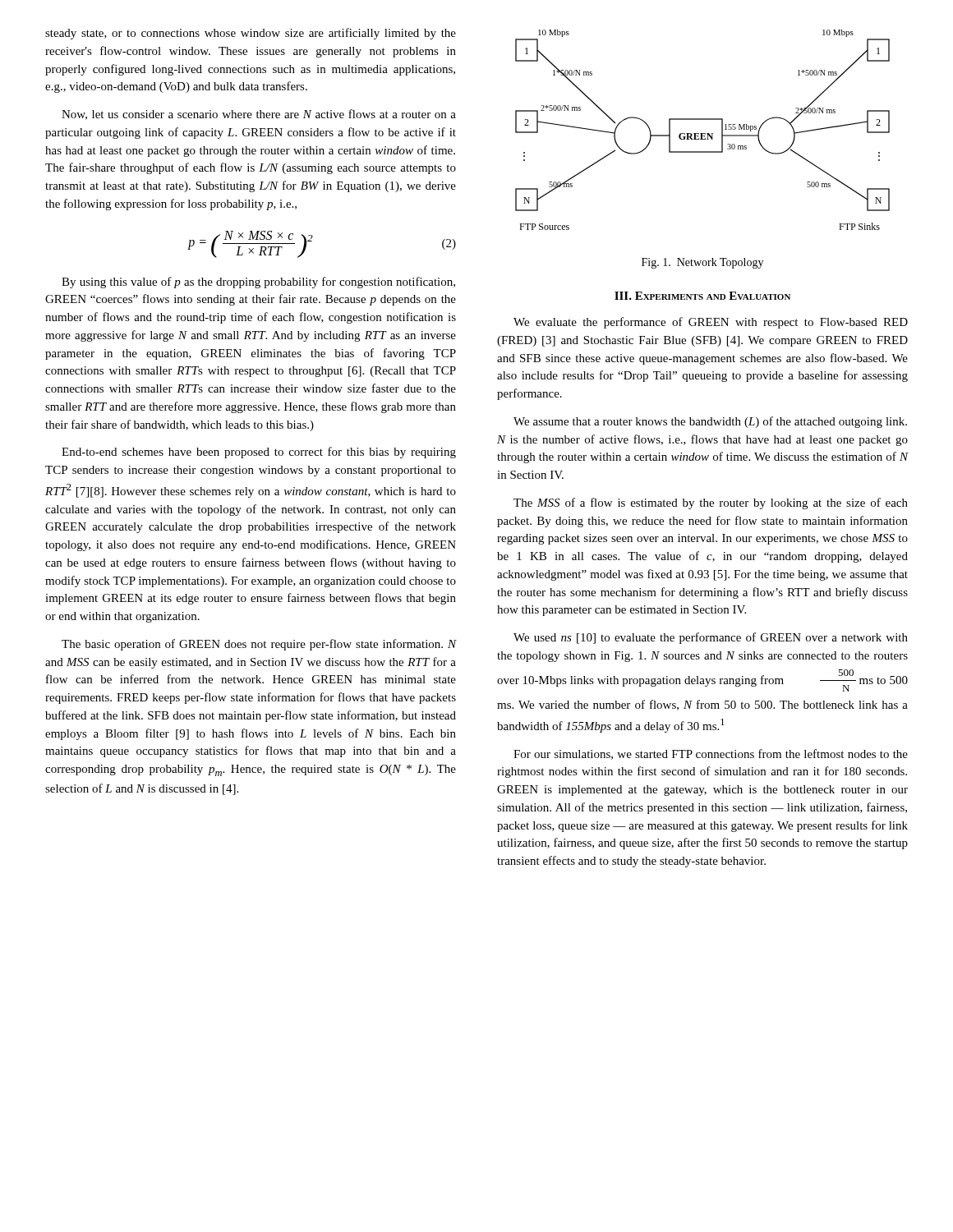Find the passage starting "Now, let us consider a scenario where"
Viewport: 953px width, 1232px height.
click(x=251, y=160)
